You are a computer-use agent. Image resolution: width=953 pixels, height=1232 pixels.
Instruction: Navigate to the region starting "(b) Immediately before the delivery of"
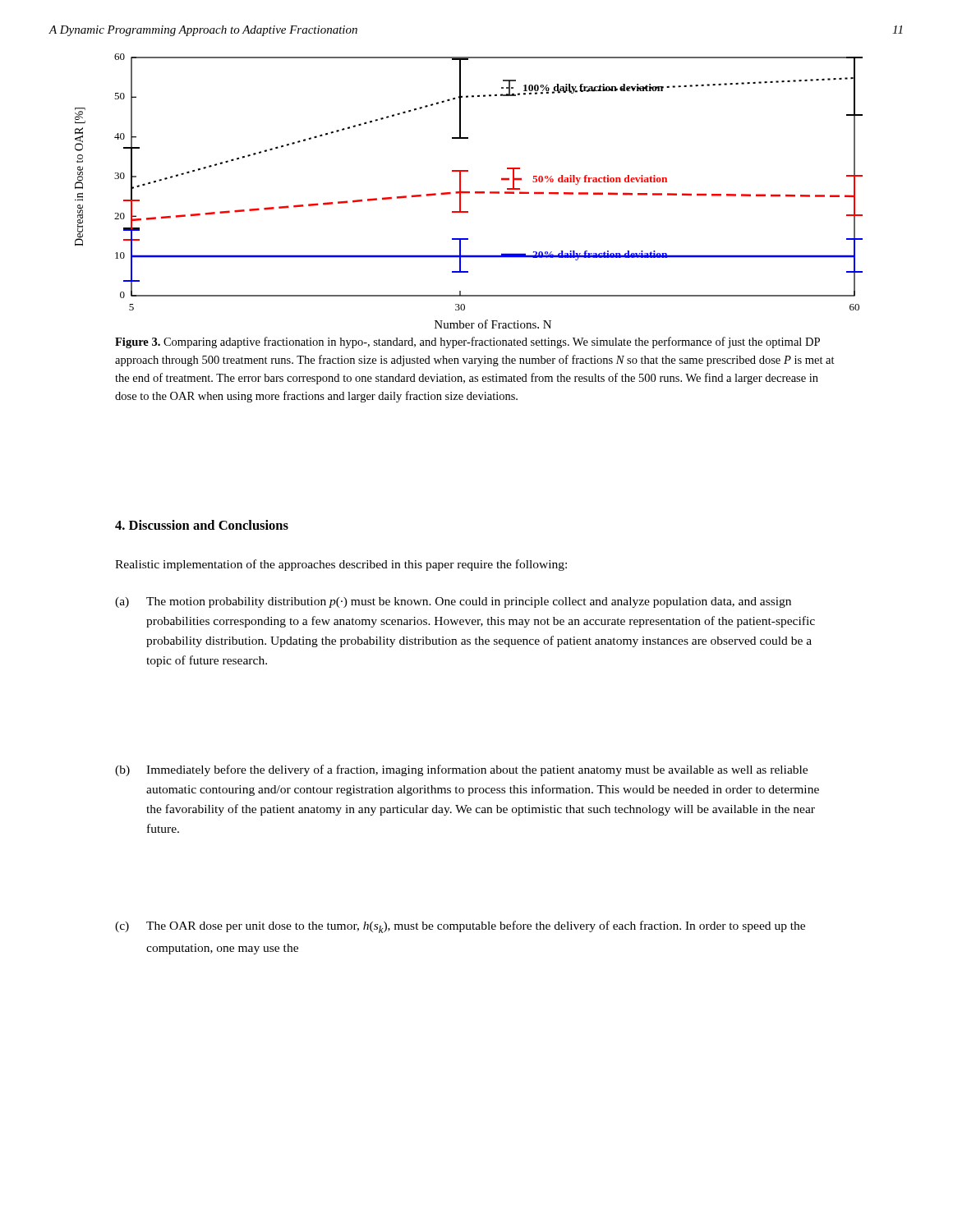tap(476, 799)
